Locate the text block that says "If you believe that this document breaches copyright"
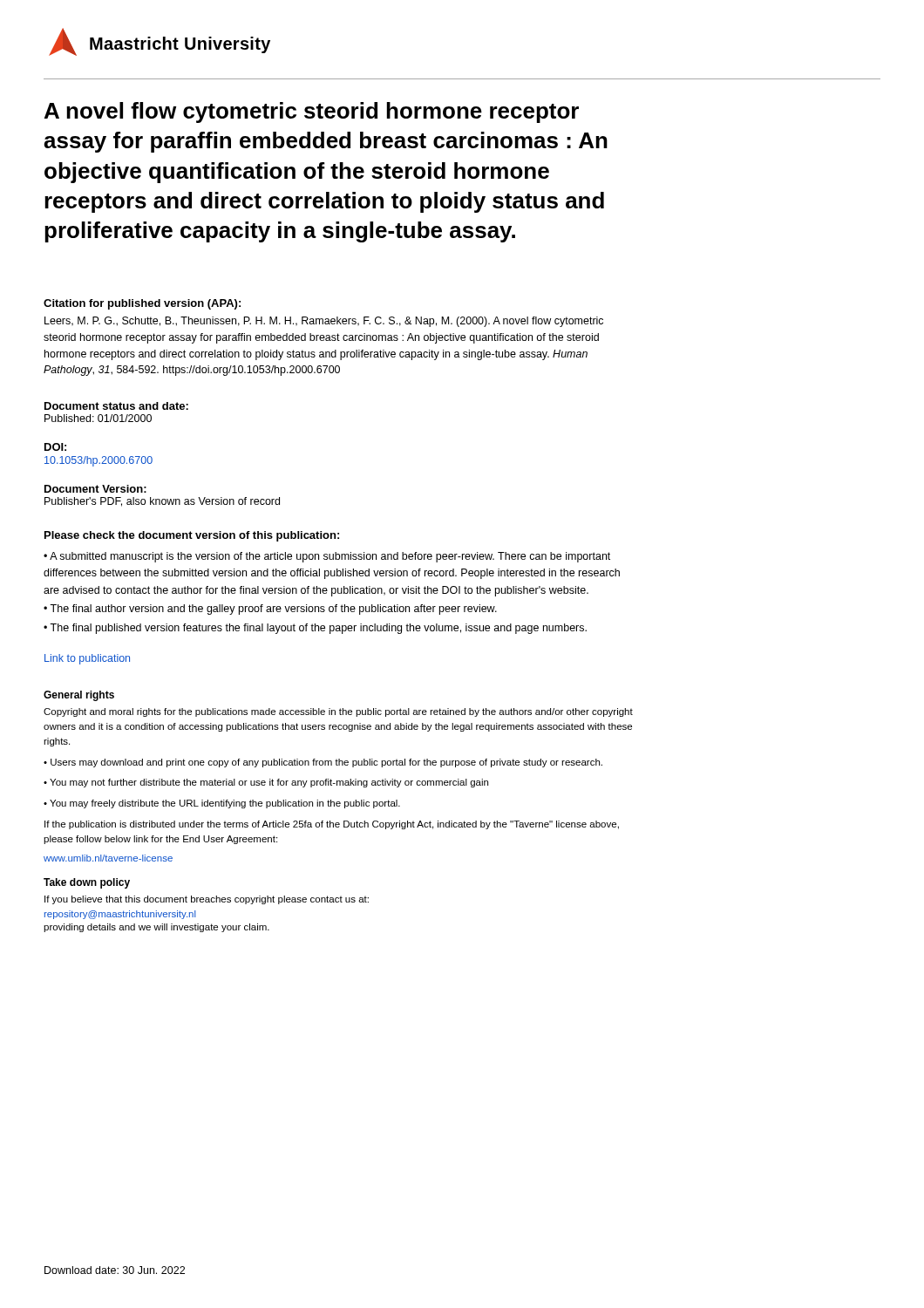The width and height of the screenshot is (924, 1308). point(207,899)
